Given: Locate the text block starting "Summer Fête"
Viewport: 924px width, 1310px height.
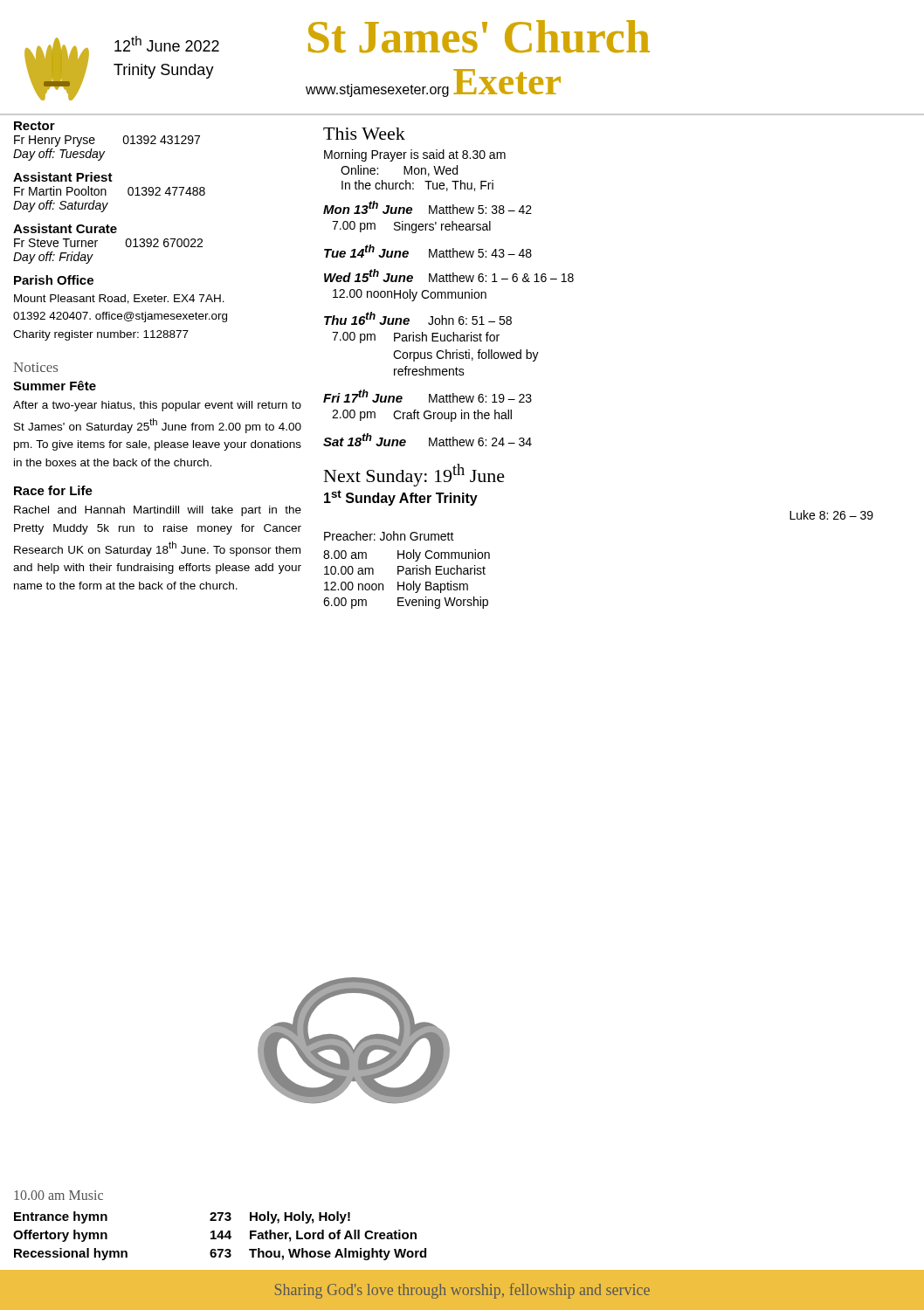Looking at the screenshot, I should [55, 385].
